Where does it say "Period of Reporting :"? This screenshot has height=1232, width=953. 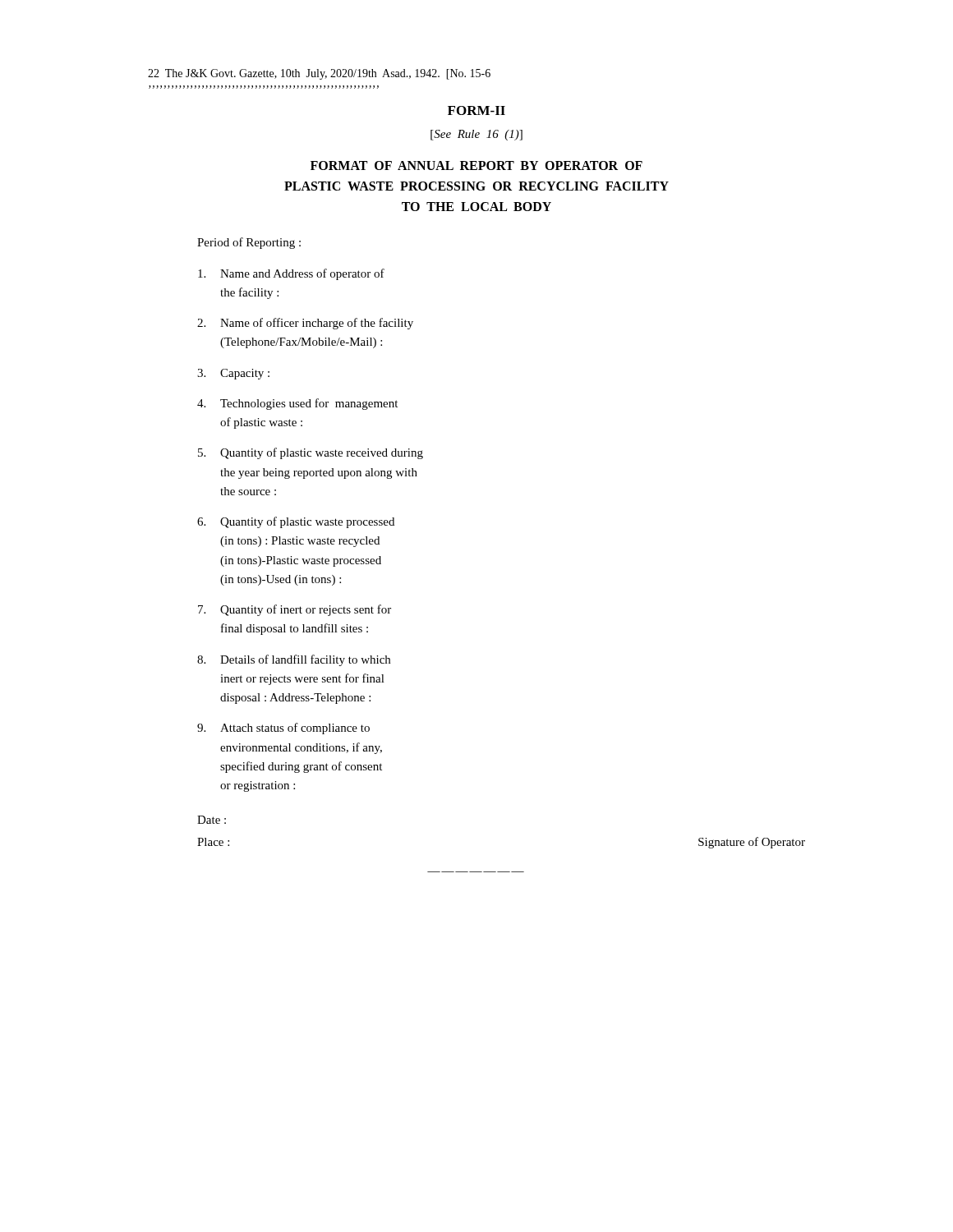pyautogui.click(x=249, y=242)
